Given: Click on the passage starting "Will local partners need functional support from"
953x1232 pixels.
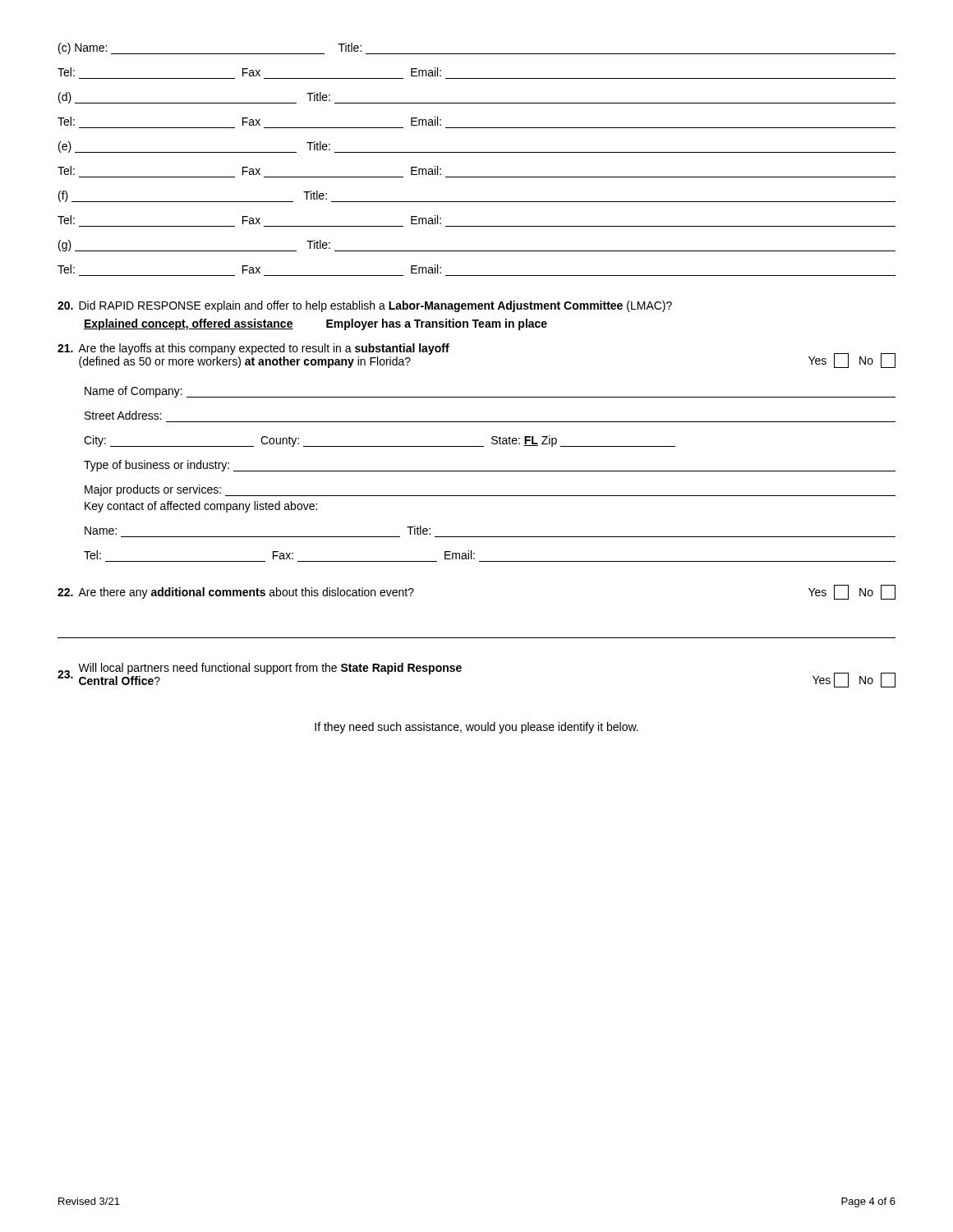Looking at the screenshot, I should (x=382, y=671).
